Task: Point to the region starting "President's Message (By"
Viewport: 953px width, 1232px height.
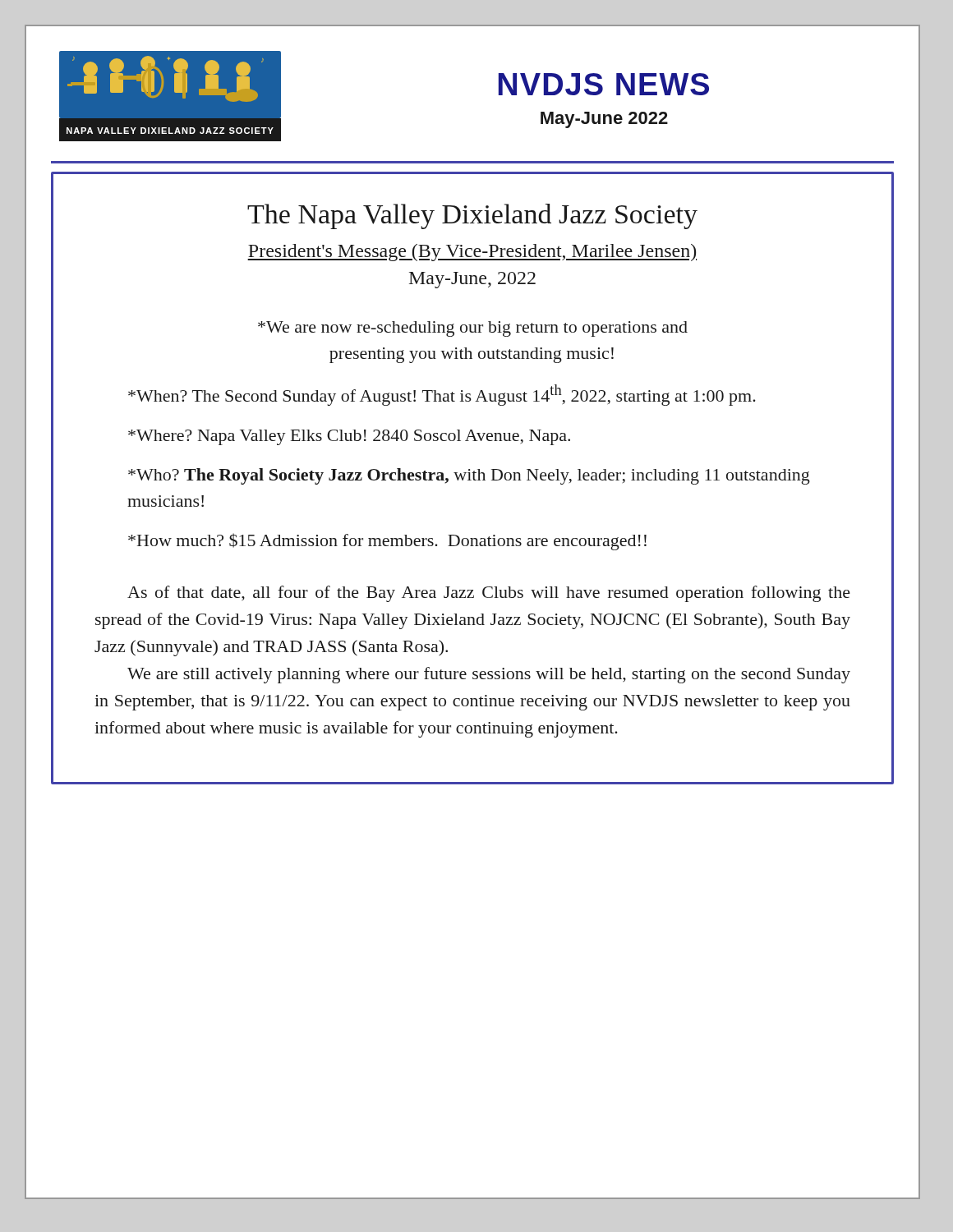Action: point(472,251)
